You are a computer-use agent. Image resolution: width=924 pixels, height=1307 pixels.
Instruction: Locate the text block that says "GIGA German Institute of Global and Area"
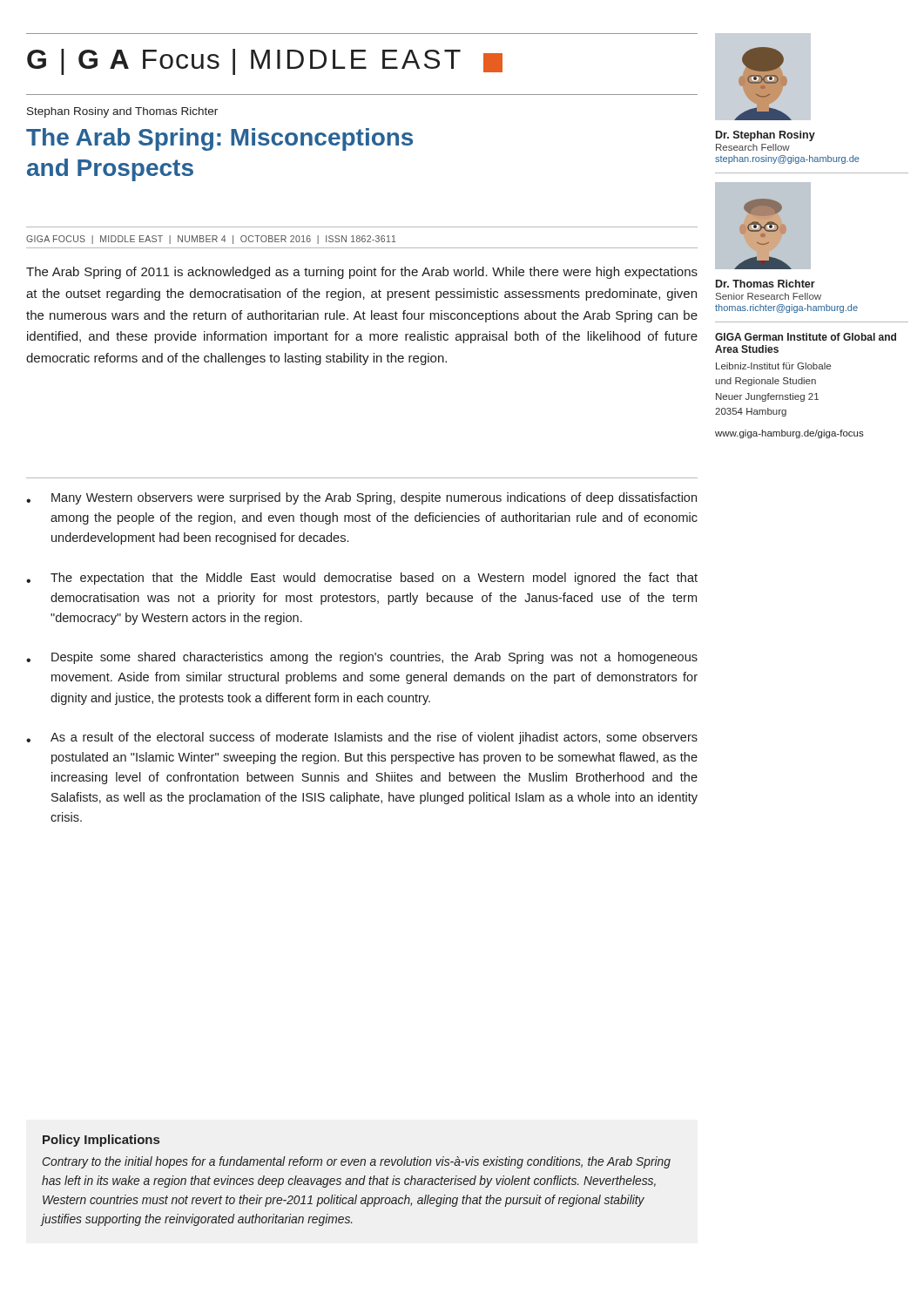click(812, 385)
